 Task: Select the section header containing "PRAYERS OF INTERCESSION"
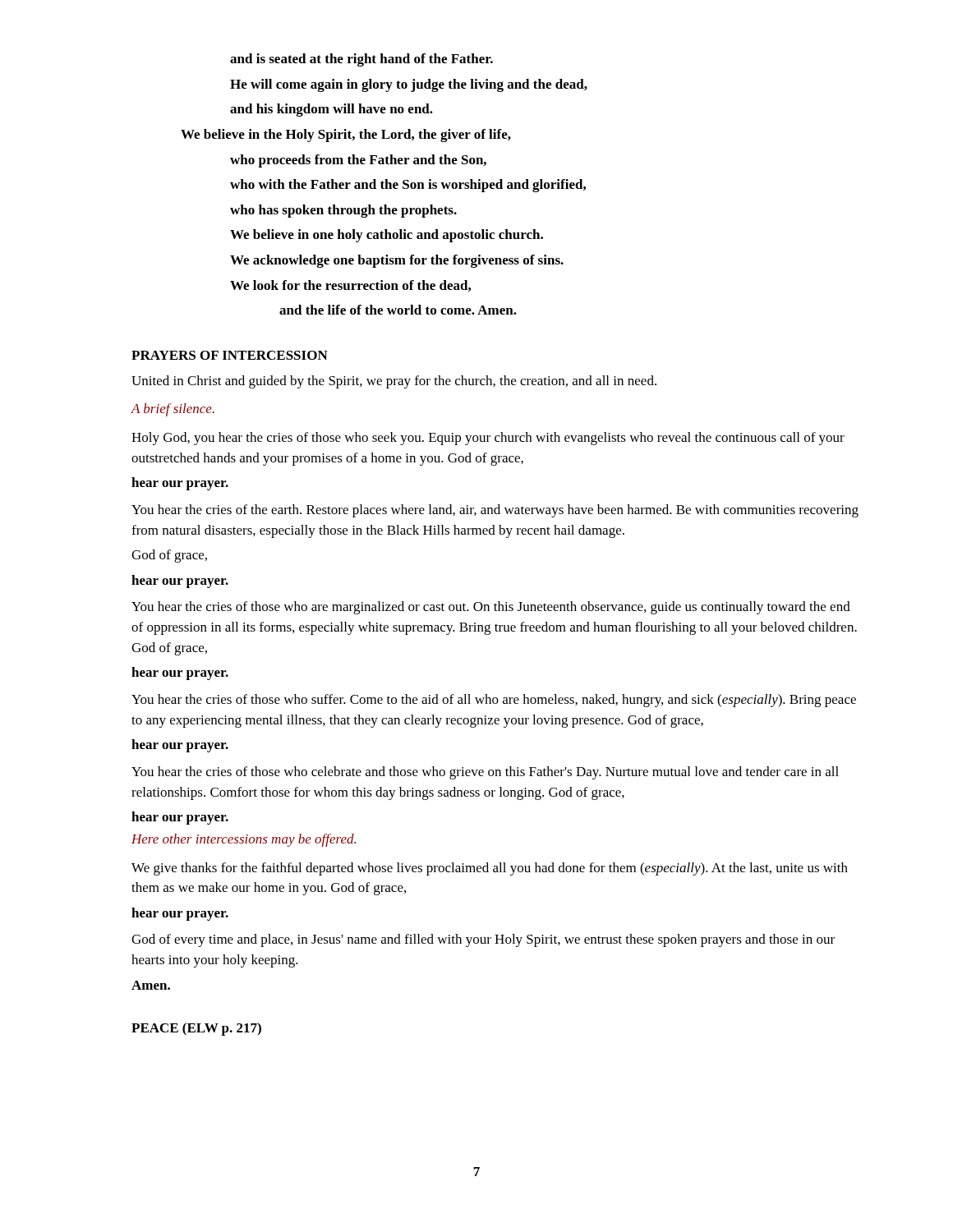click(230, 355)
